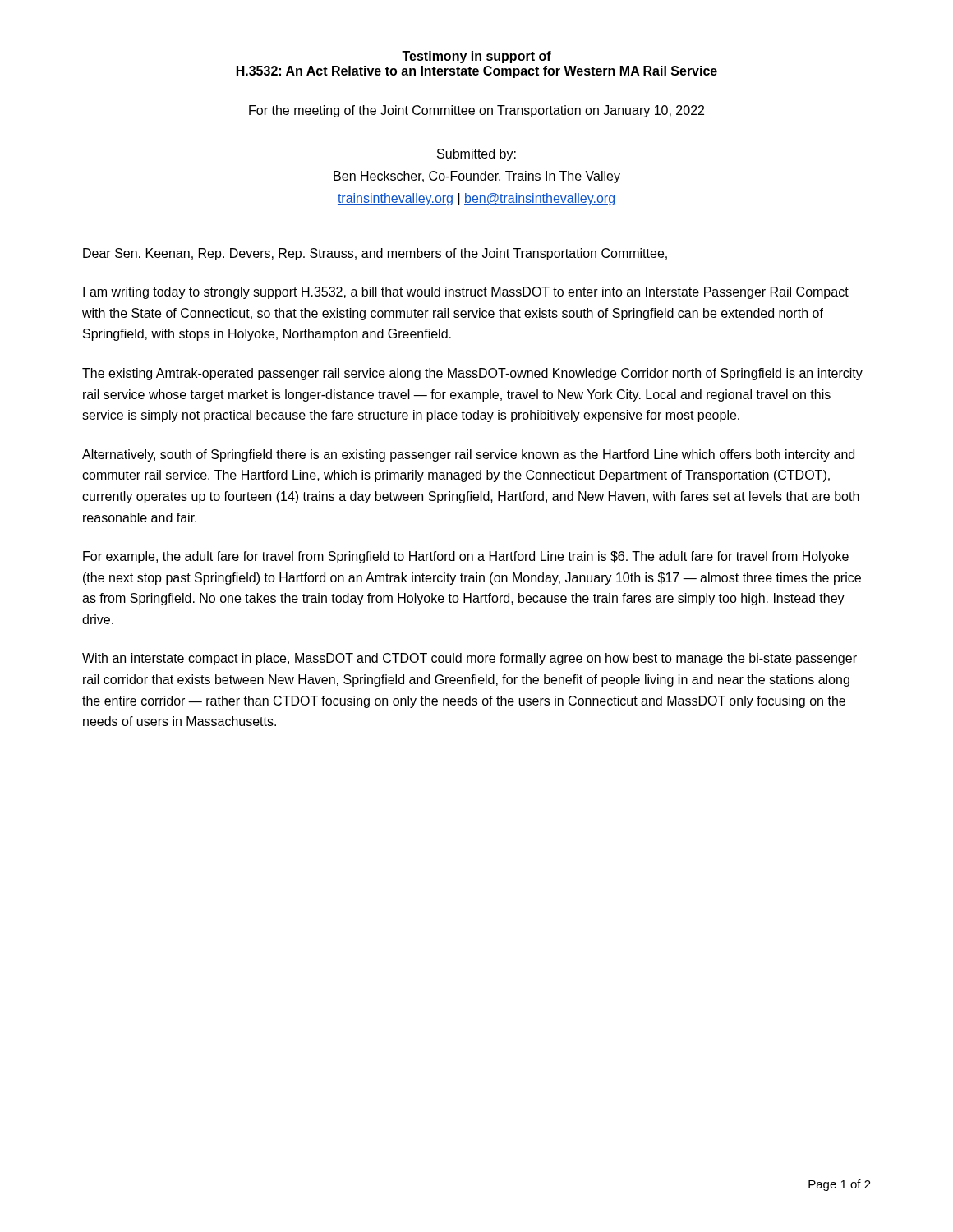The height and width of the screenshot is (1232, 953).
Task: Navigate to the passage starting "The existing Amtrak-operated passenger rail"
Action: click(472, 394)
